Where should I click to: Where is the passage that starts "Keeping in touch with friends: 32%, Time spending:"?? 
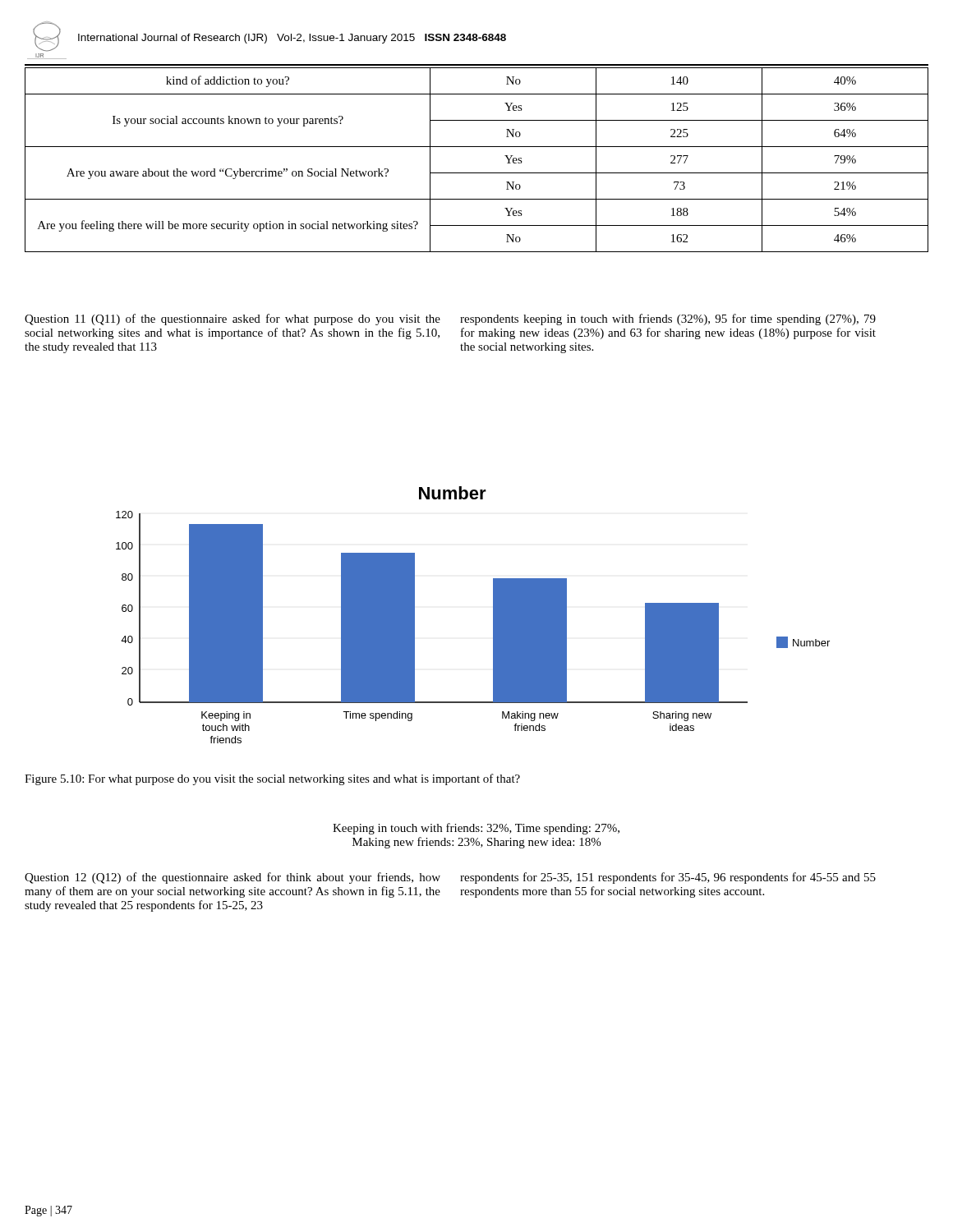click(476, 835)
